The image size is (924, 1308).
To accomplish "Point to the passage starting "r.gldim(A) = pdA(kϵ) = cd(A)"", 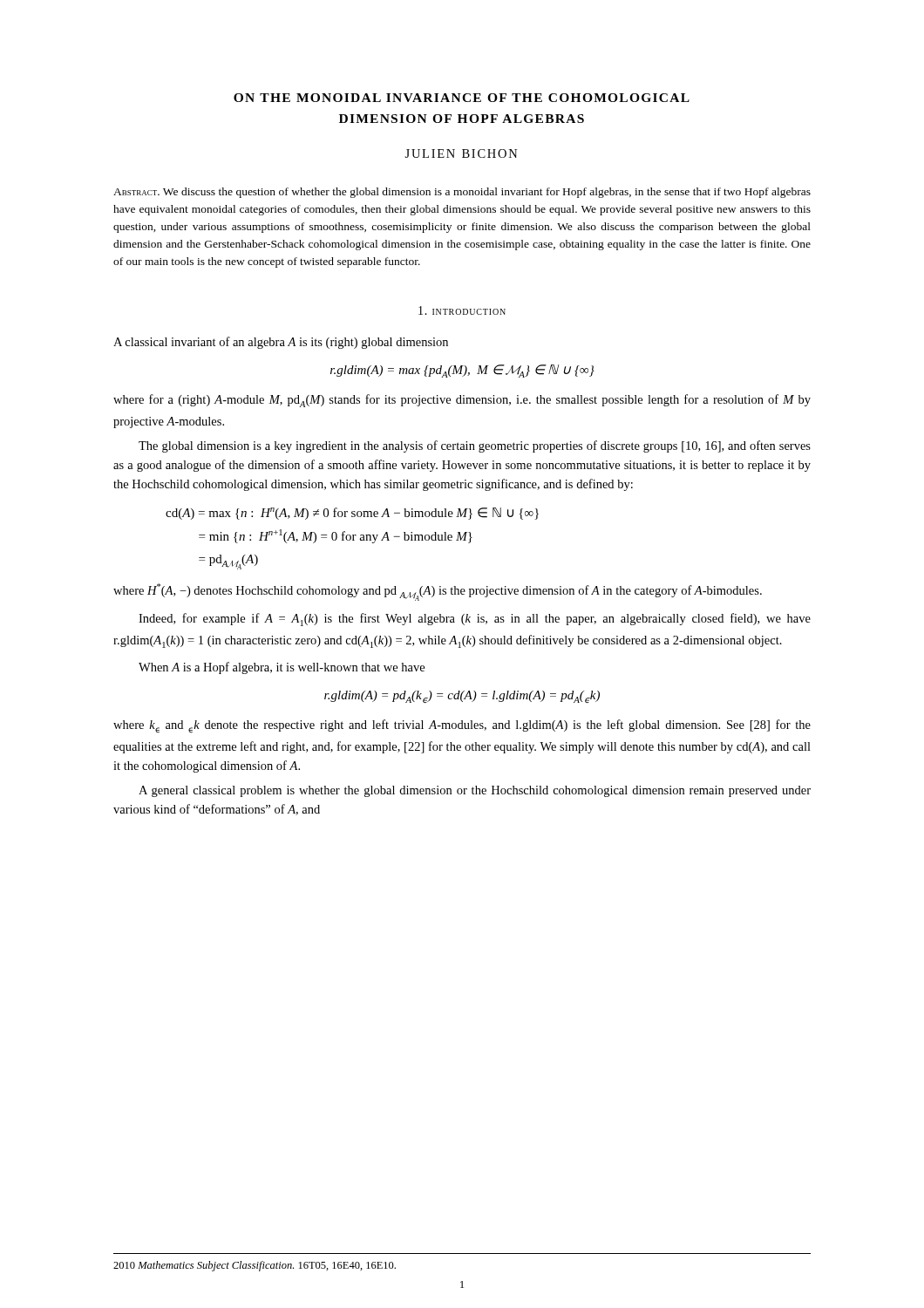I will click(462, 696).
